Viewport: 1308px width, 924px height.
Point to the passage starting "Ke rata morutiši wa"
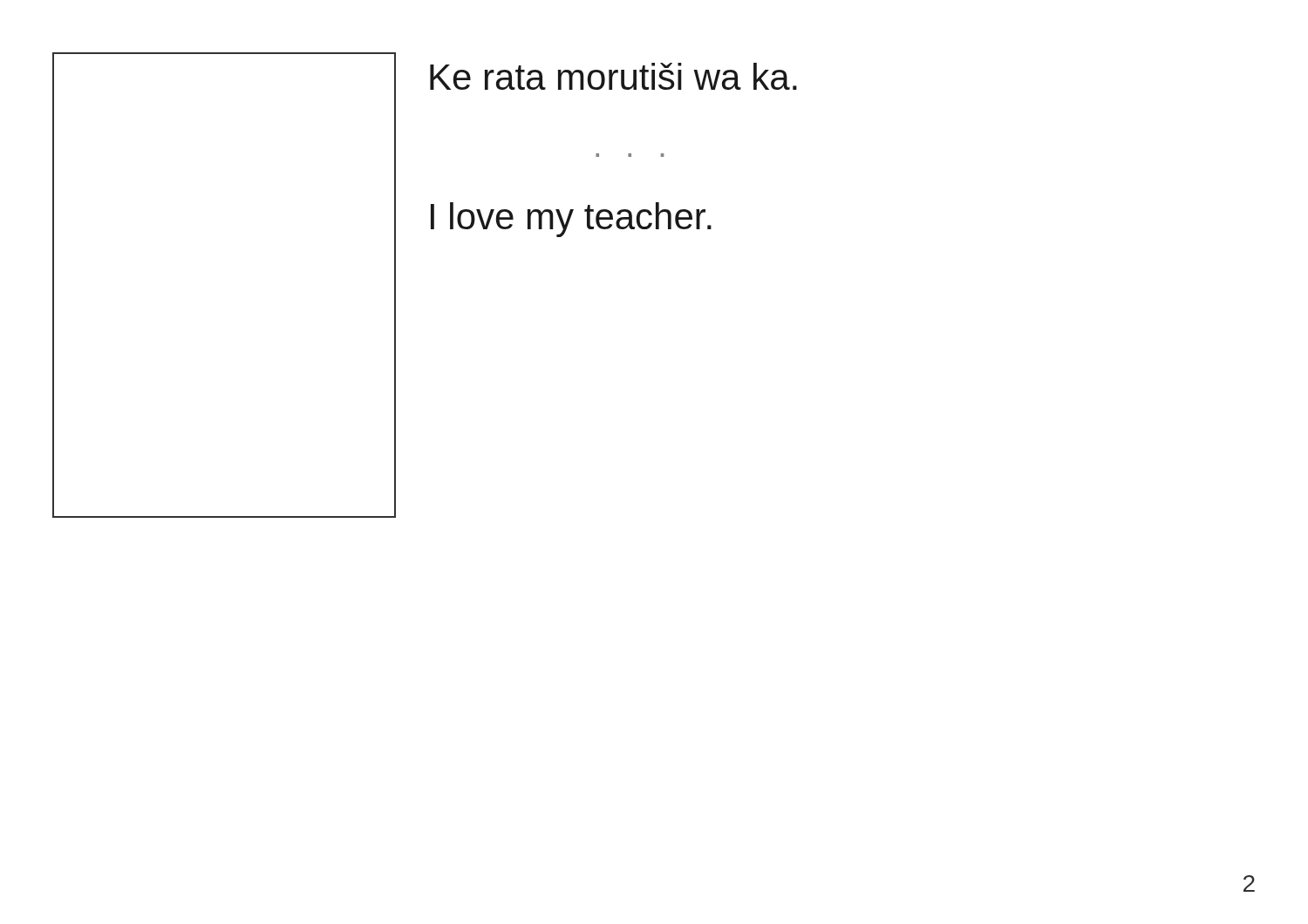pyautogui.click(x=614, y=77)
